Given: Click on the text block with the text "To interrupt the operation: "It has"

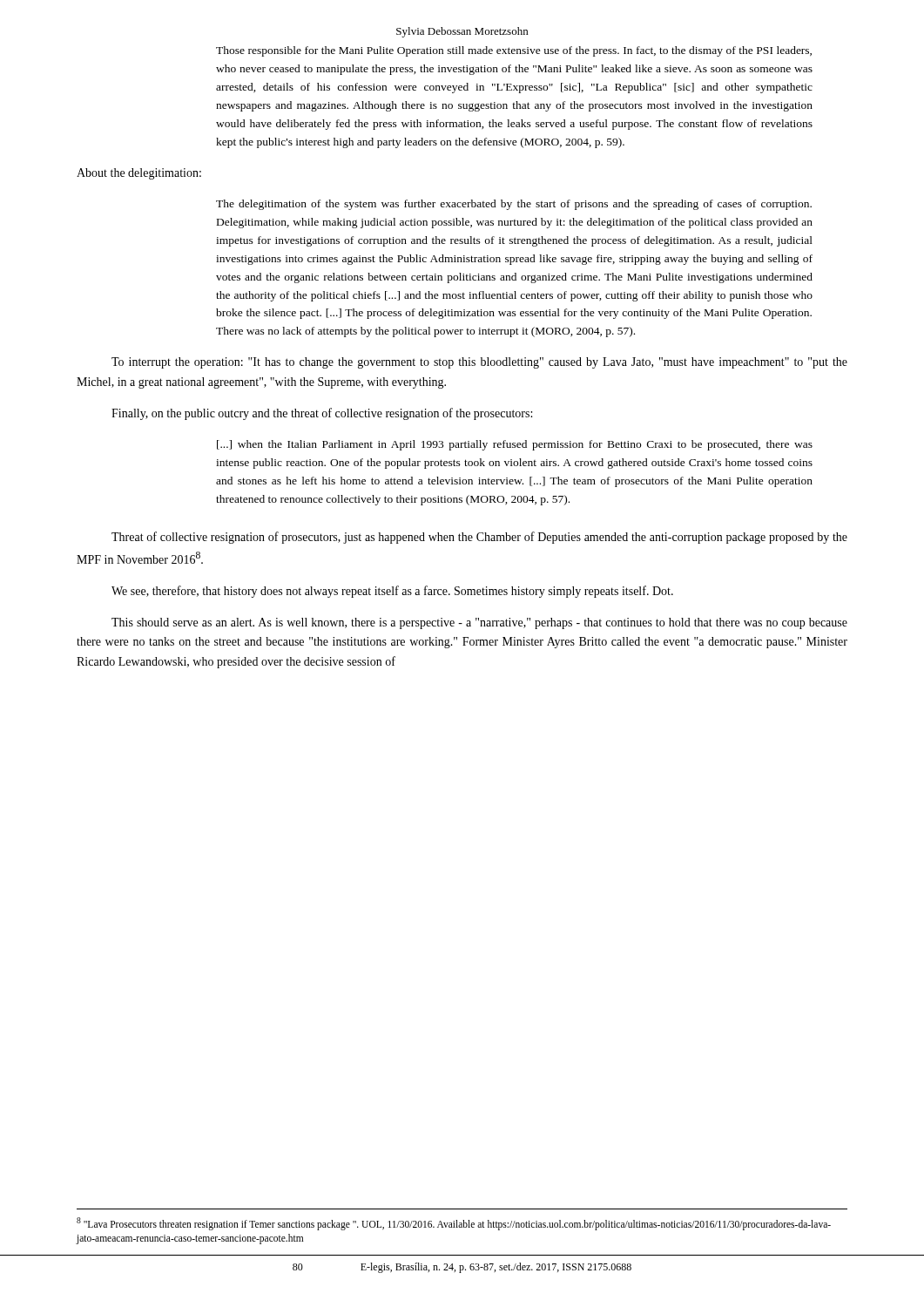Looking at the screenshot, I should 462,372.
